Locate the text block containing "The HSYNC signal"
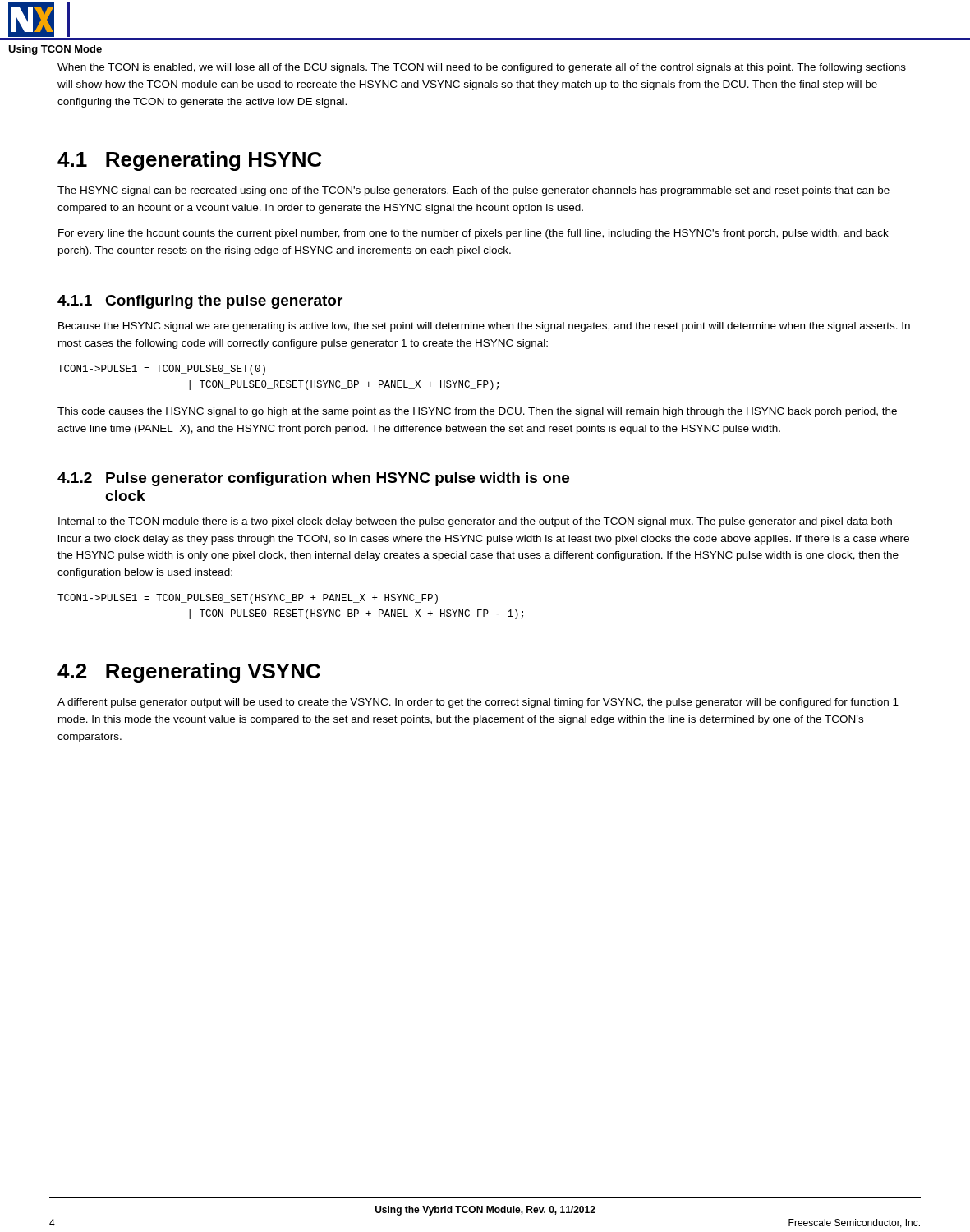The image size is (970, 1232). point(474,199)
